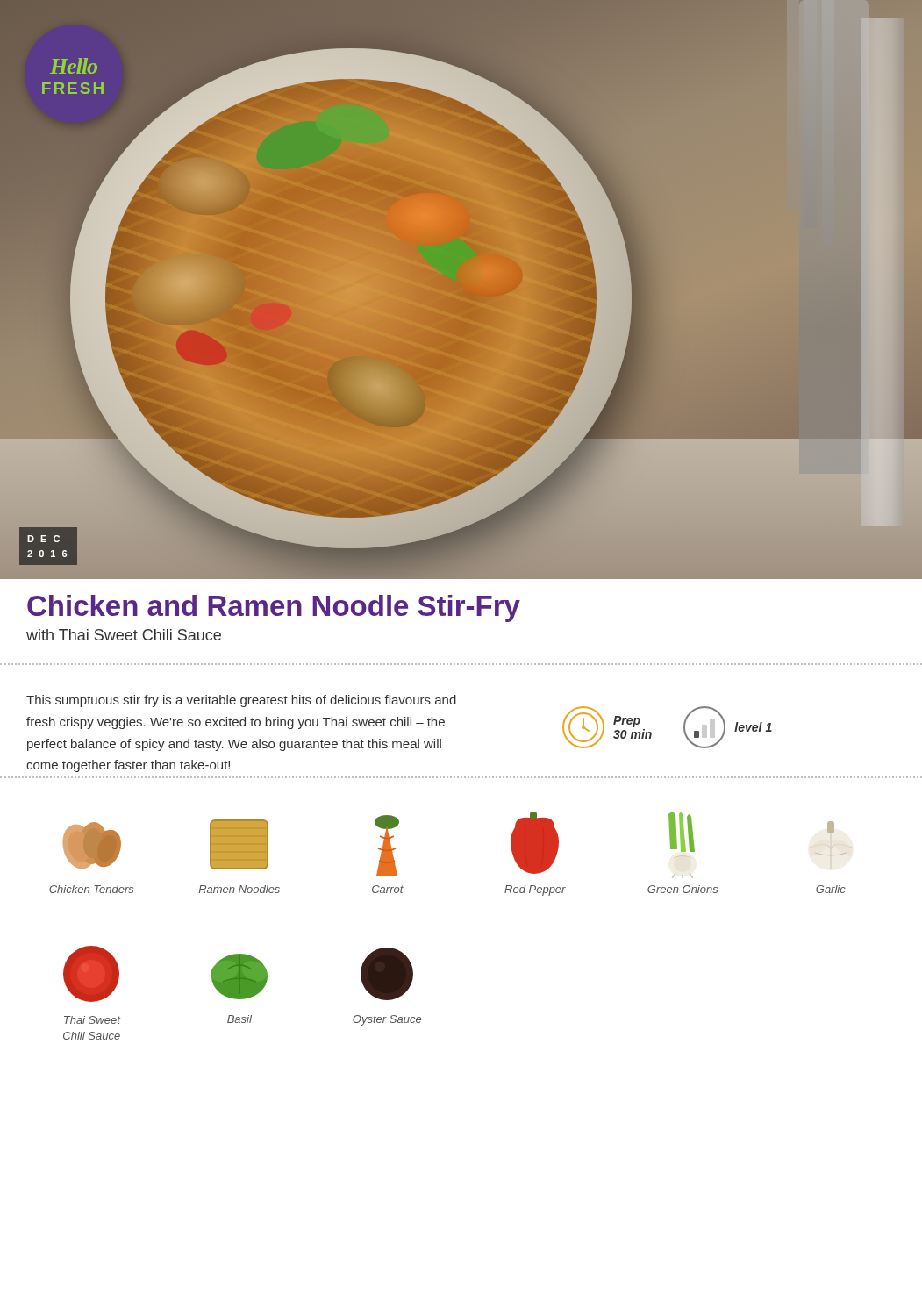Click on the infographic
This screenshot has width=922, height=1316.
729,719
